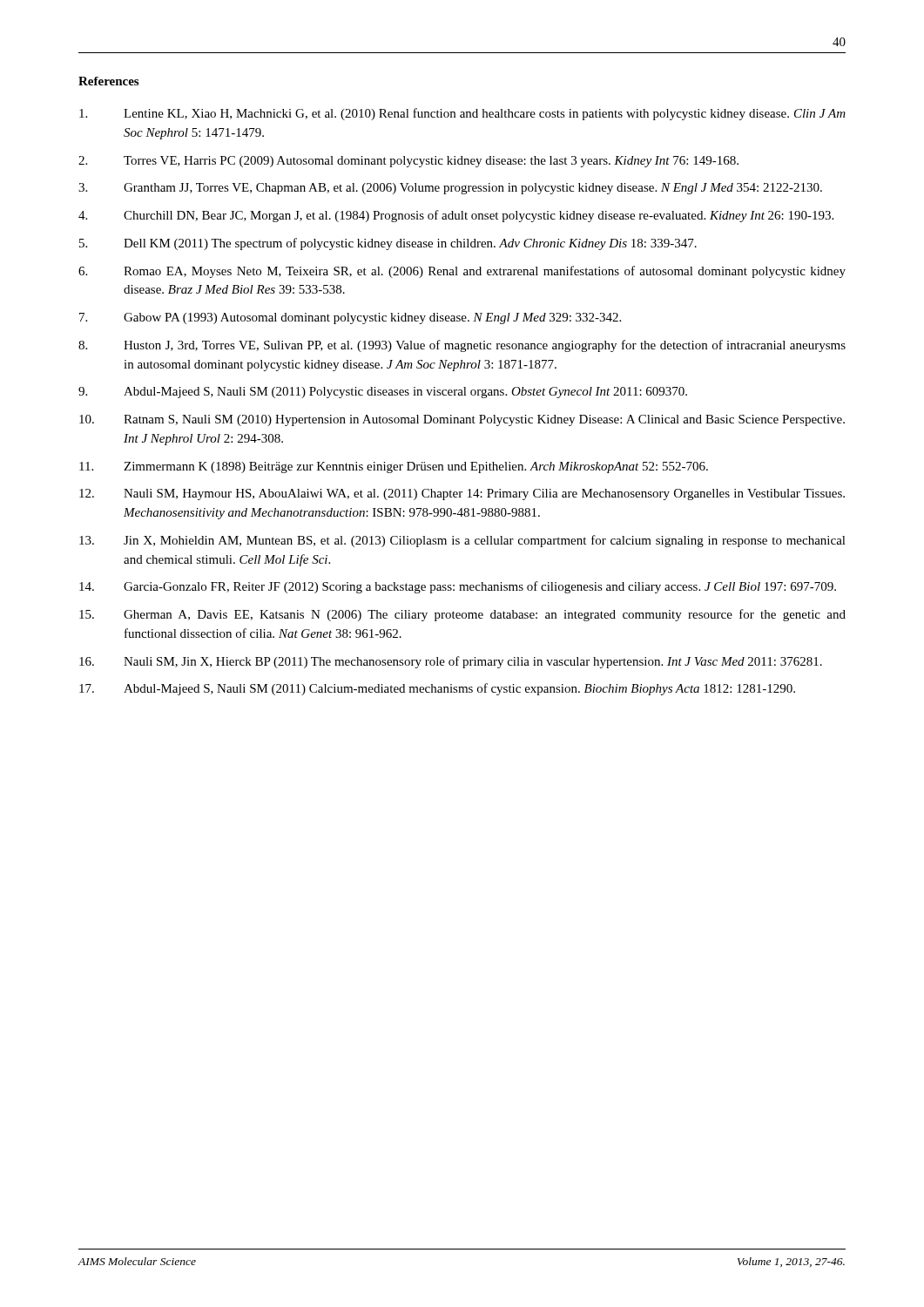The image size is (924, 1307).
Task: Click the passage that begins "4. Churchill DN,"
Action: click(462, 216)
